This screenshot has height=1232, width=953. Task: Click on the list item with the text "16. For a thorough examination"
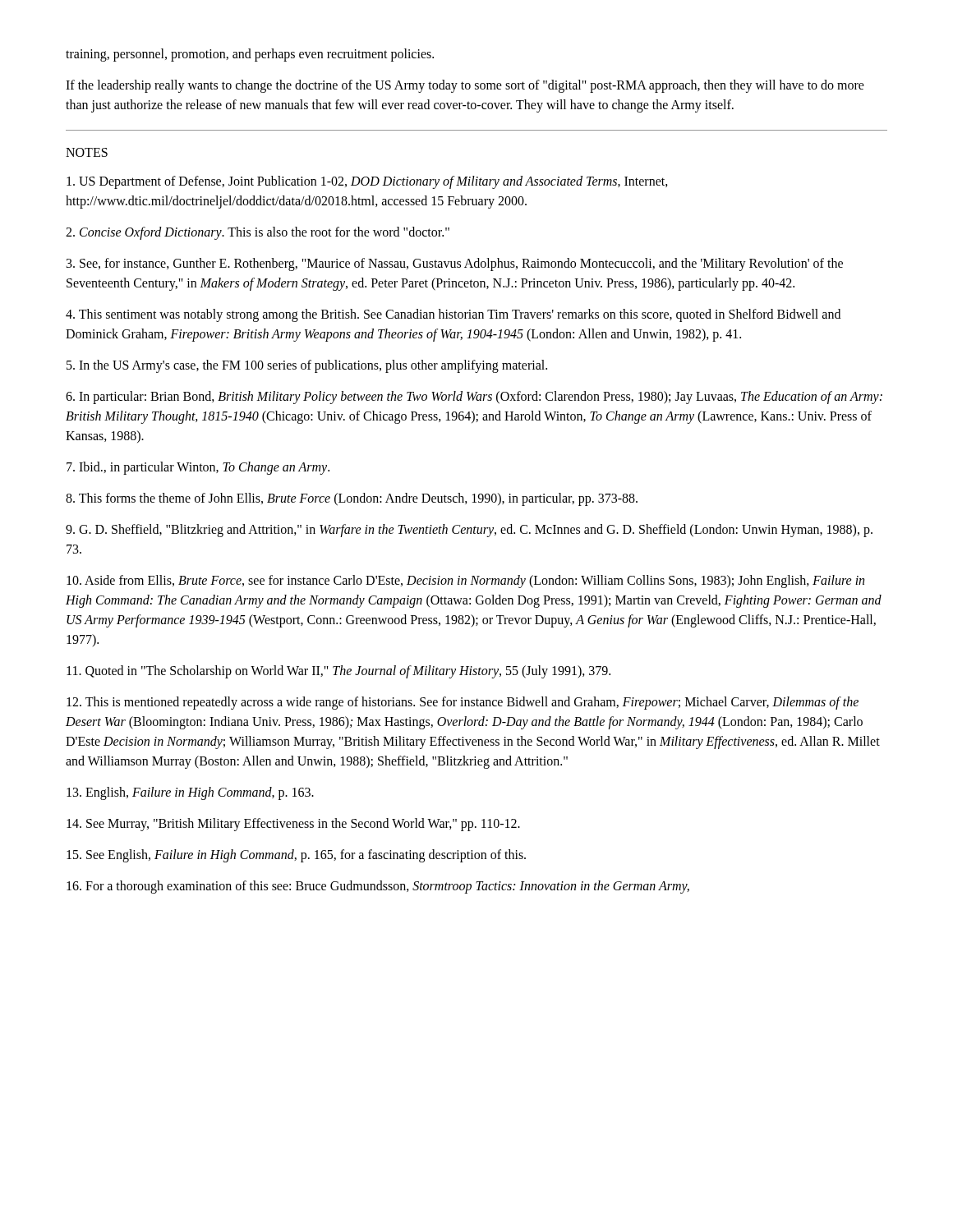pos(378,886)
